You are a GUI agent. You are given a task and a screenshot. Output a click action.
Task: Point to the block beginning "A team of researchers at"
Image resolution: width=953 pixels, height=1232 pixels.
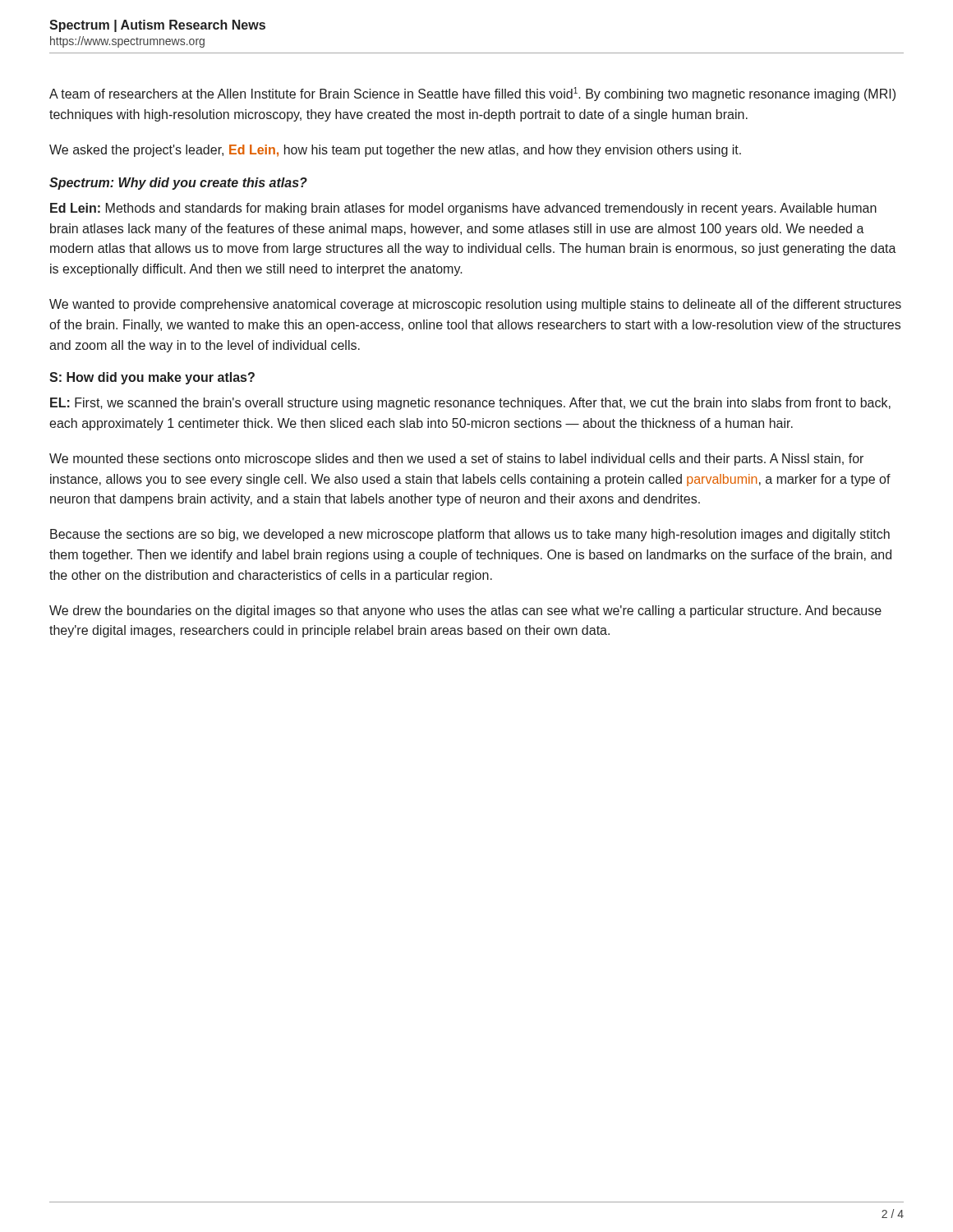[x=473, y=104]
